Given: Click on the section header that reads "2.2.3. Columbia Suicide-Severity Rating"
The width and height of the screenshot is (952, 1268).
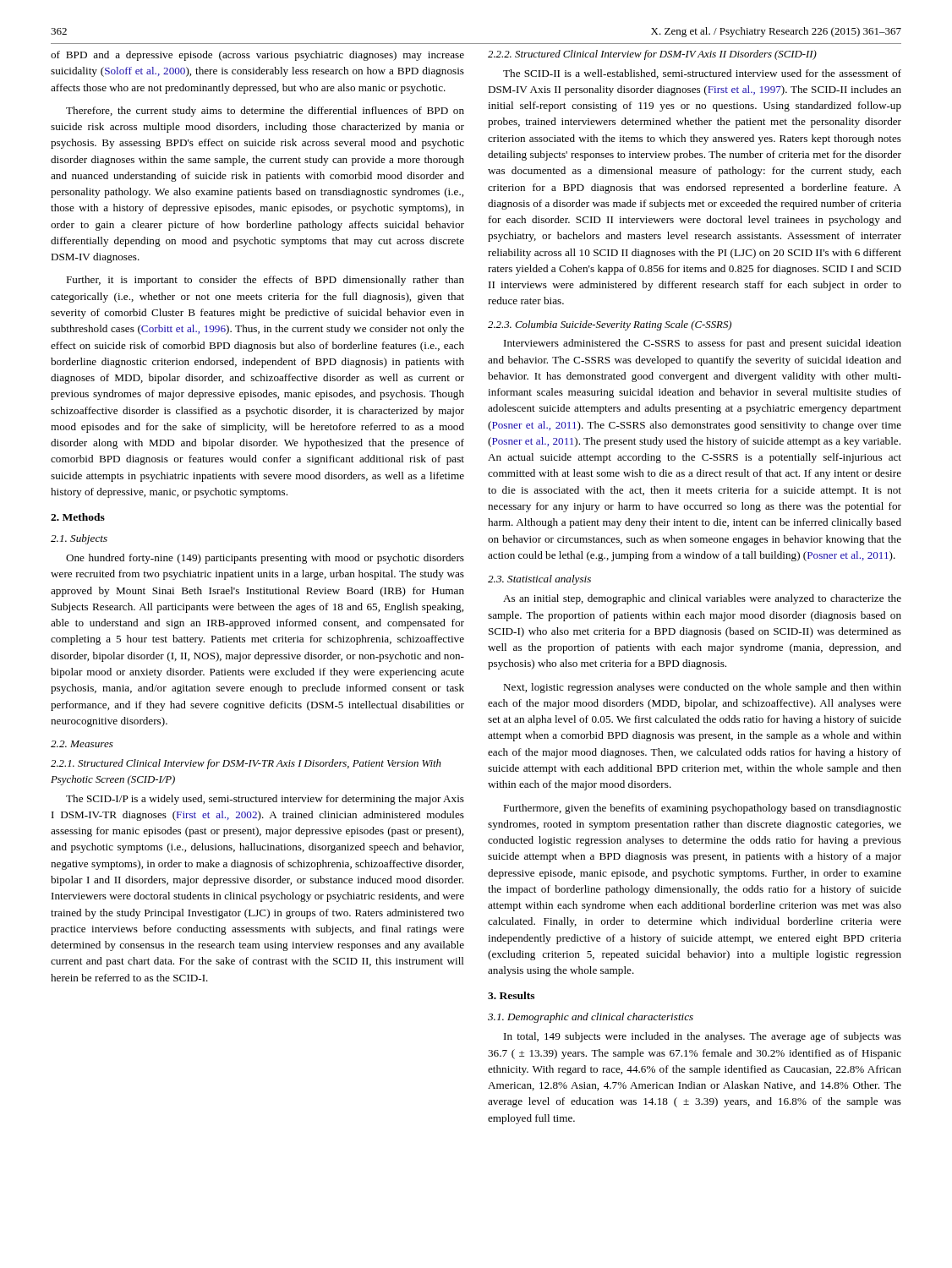Looking at the screenshot, I should 610,324.
